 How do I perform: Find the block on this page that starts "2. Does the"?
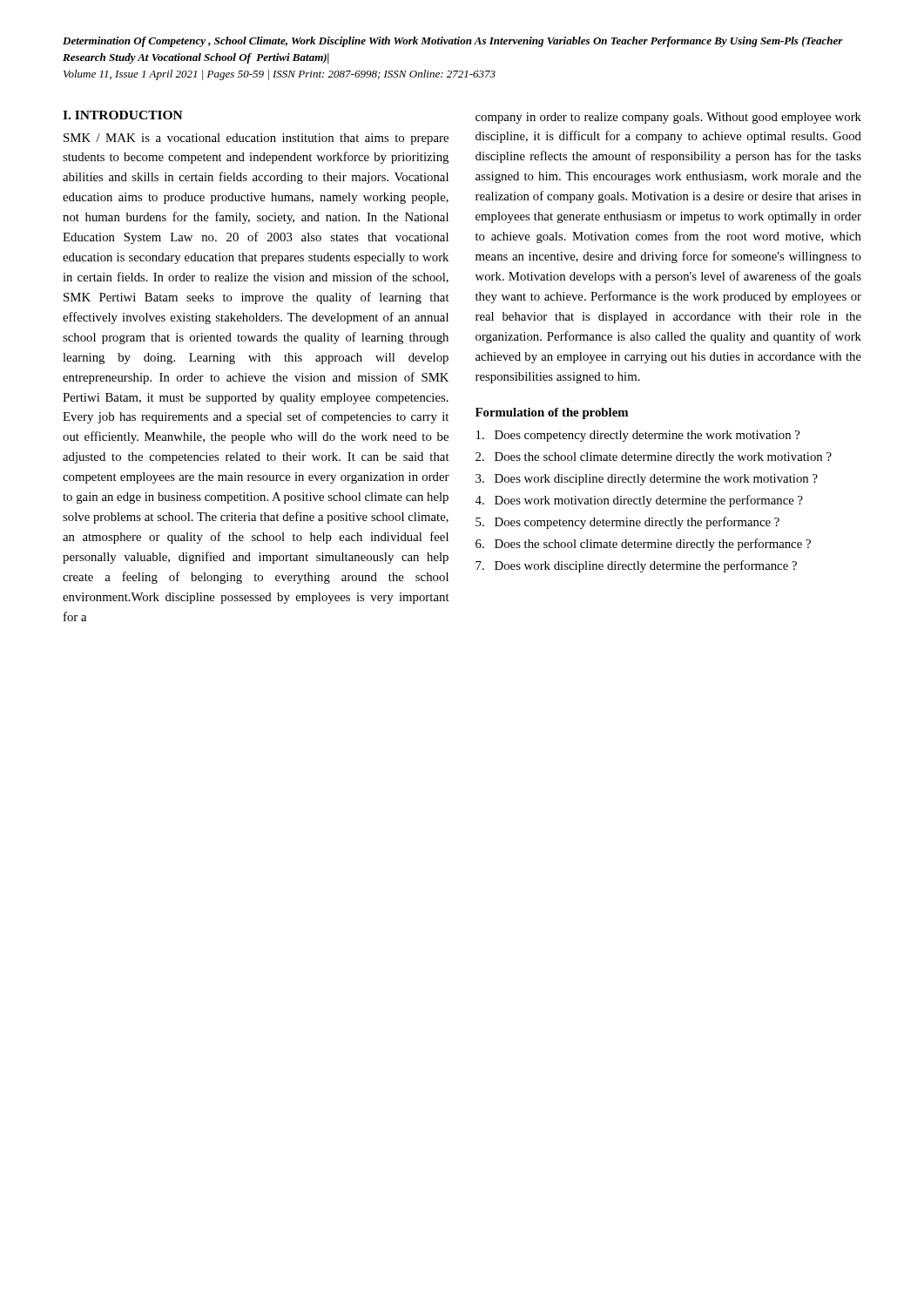668,457
